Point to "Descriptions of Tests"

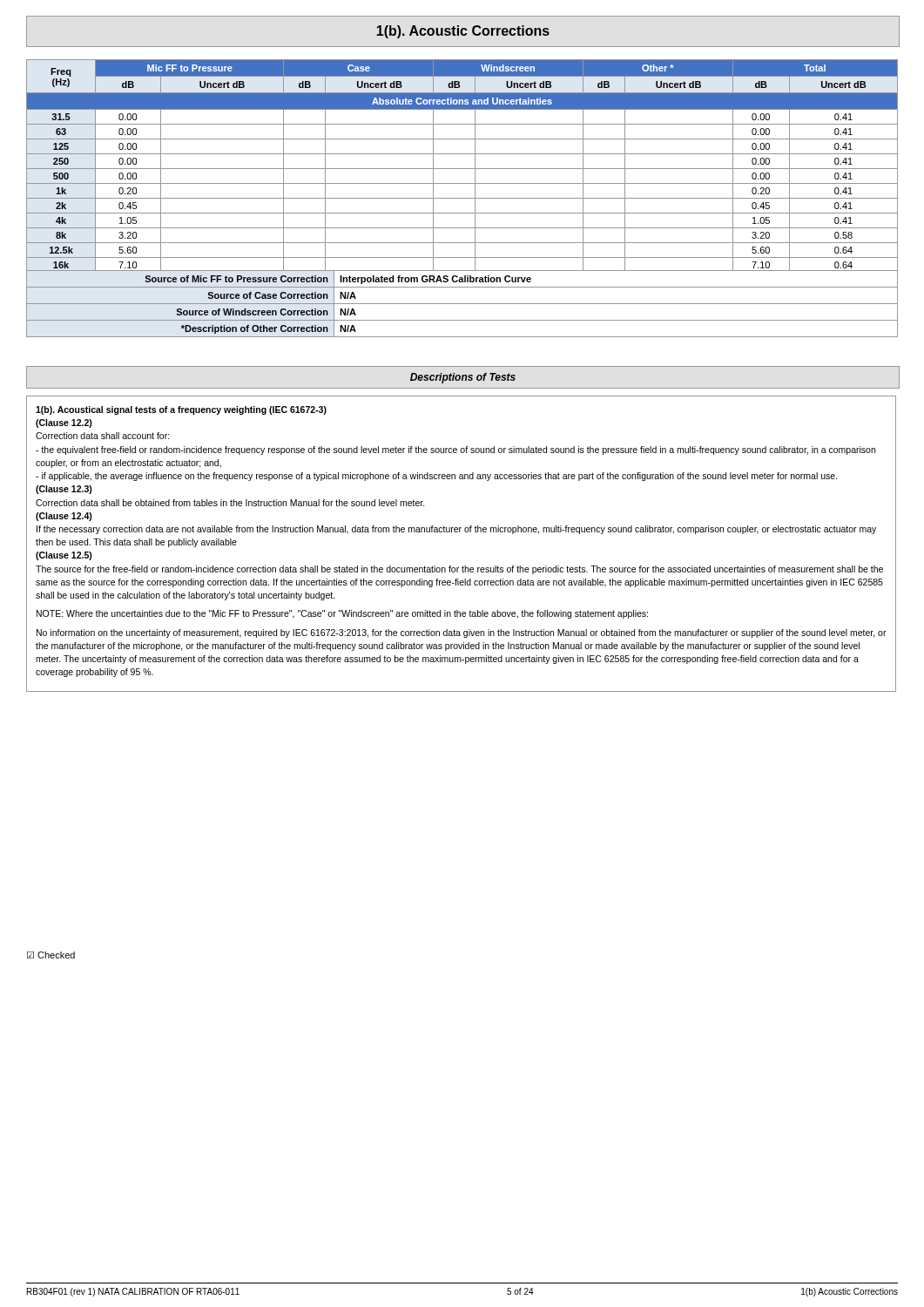tap(463, 377)
